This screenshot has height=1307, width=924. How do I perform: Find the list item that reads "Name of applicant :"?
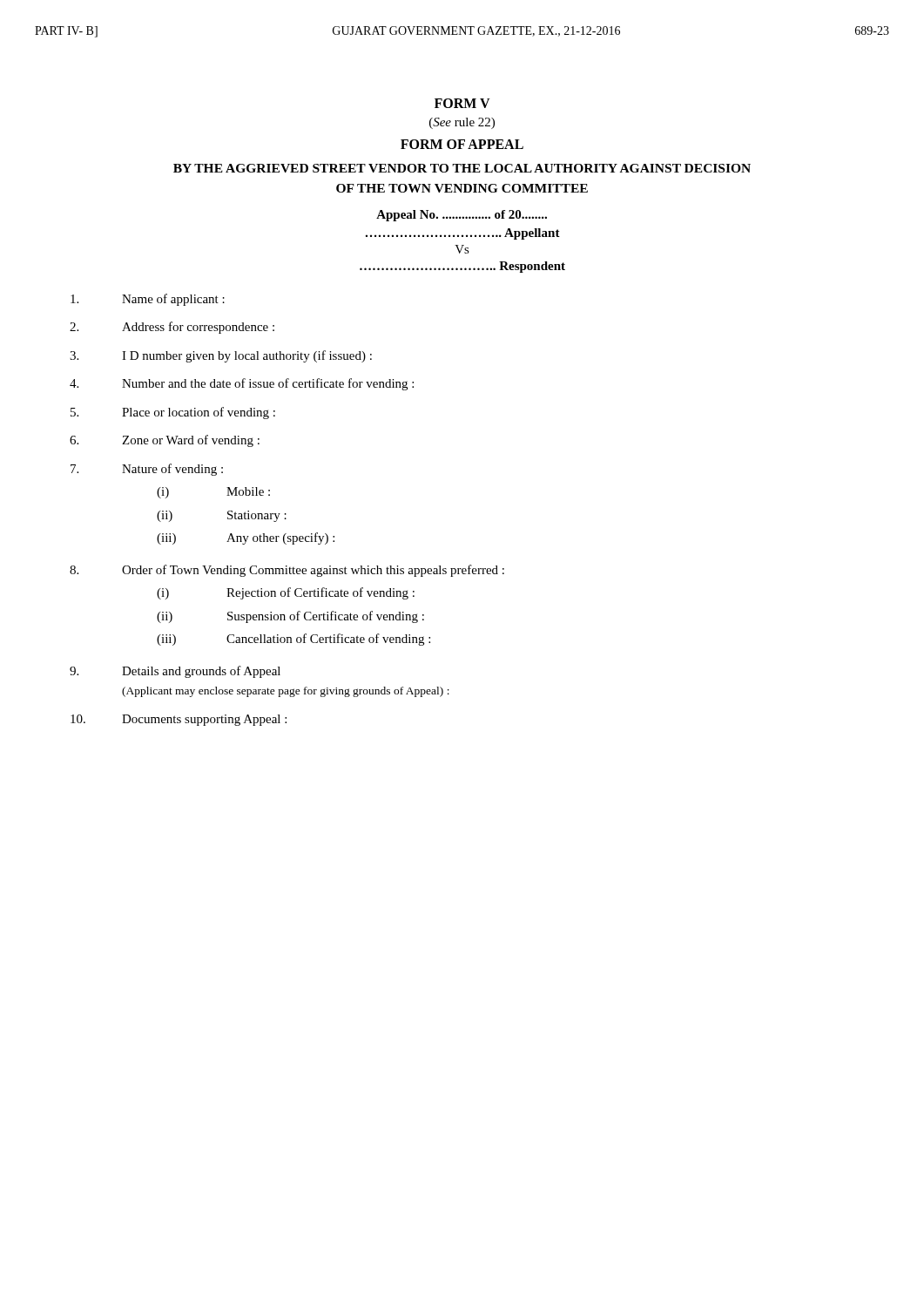tap(148, 300)
